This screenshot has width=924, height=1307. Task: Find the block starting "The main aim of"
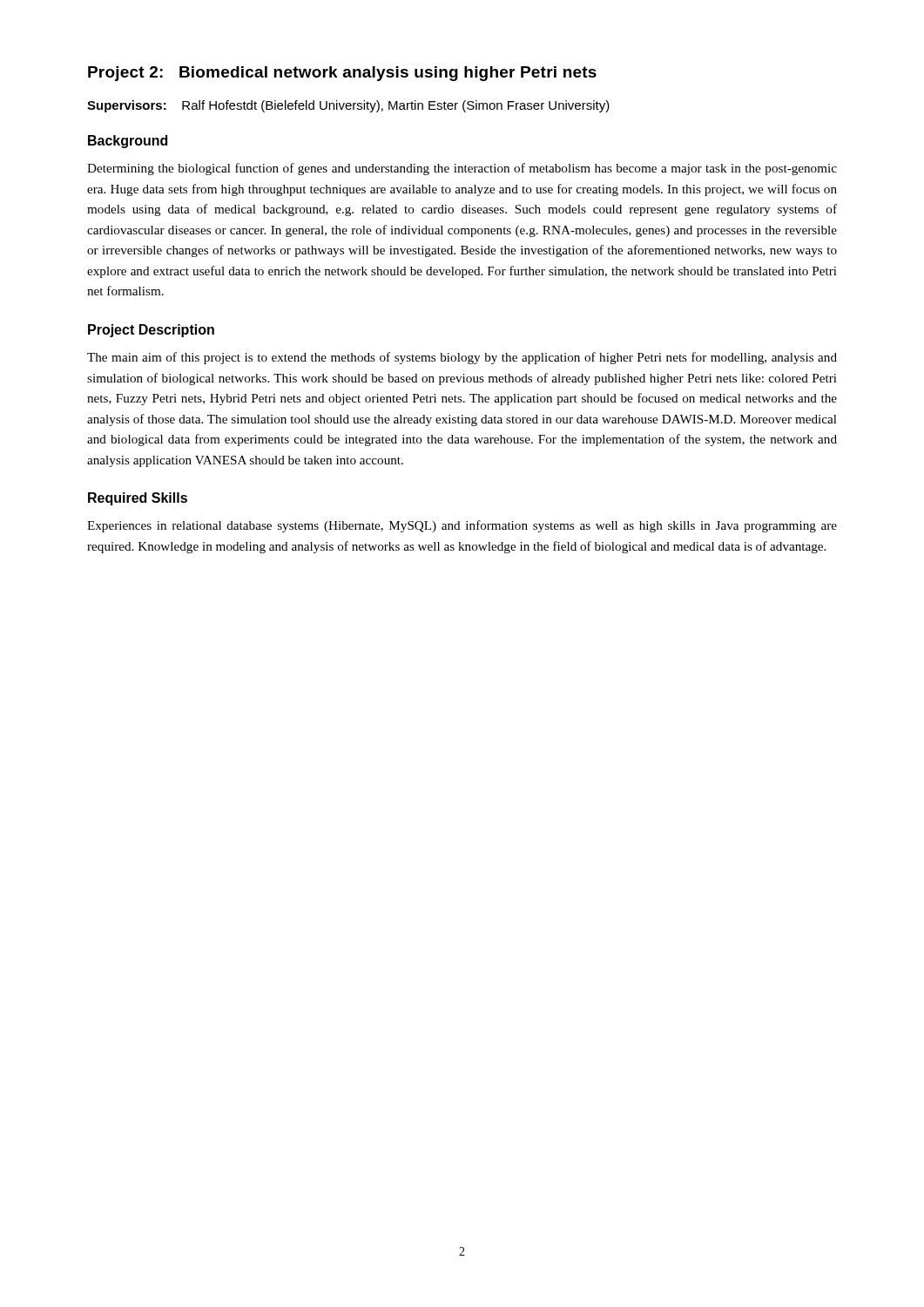[462, 408]
